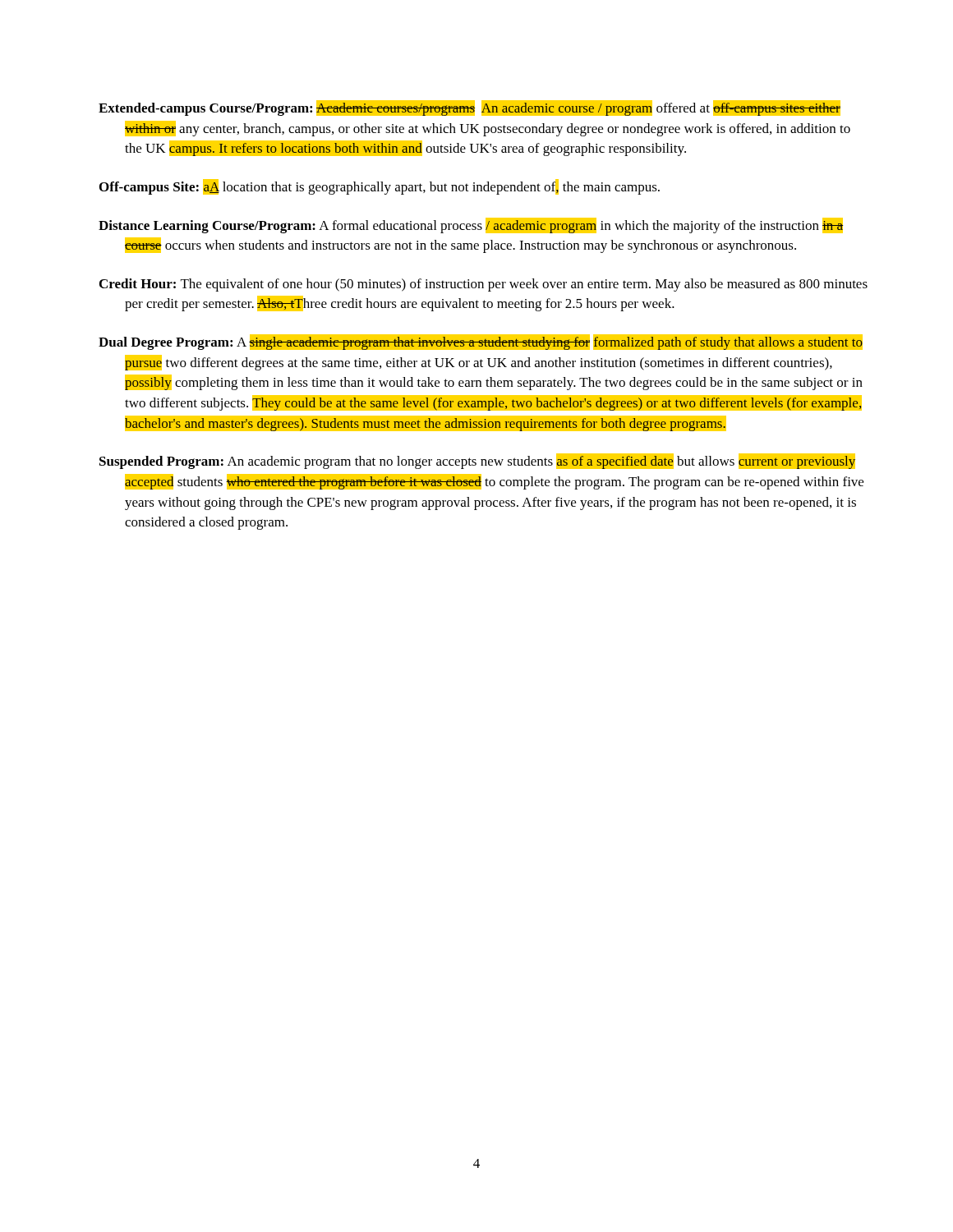Click on the text block starting "Distance Learning Course/Program: A formal"

(x=485, y=236)
